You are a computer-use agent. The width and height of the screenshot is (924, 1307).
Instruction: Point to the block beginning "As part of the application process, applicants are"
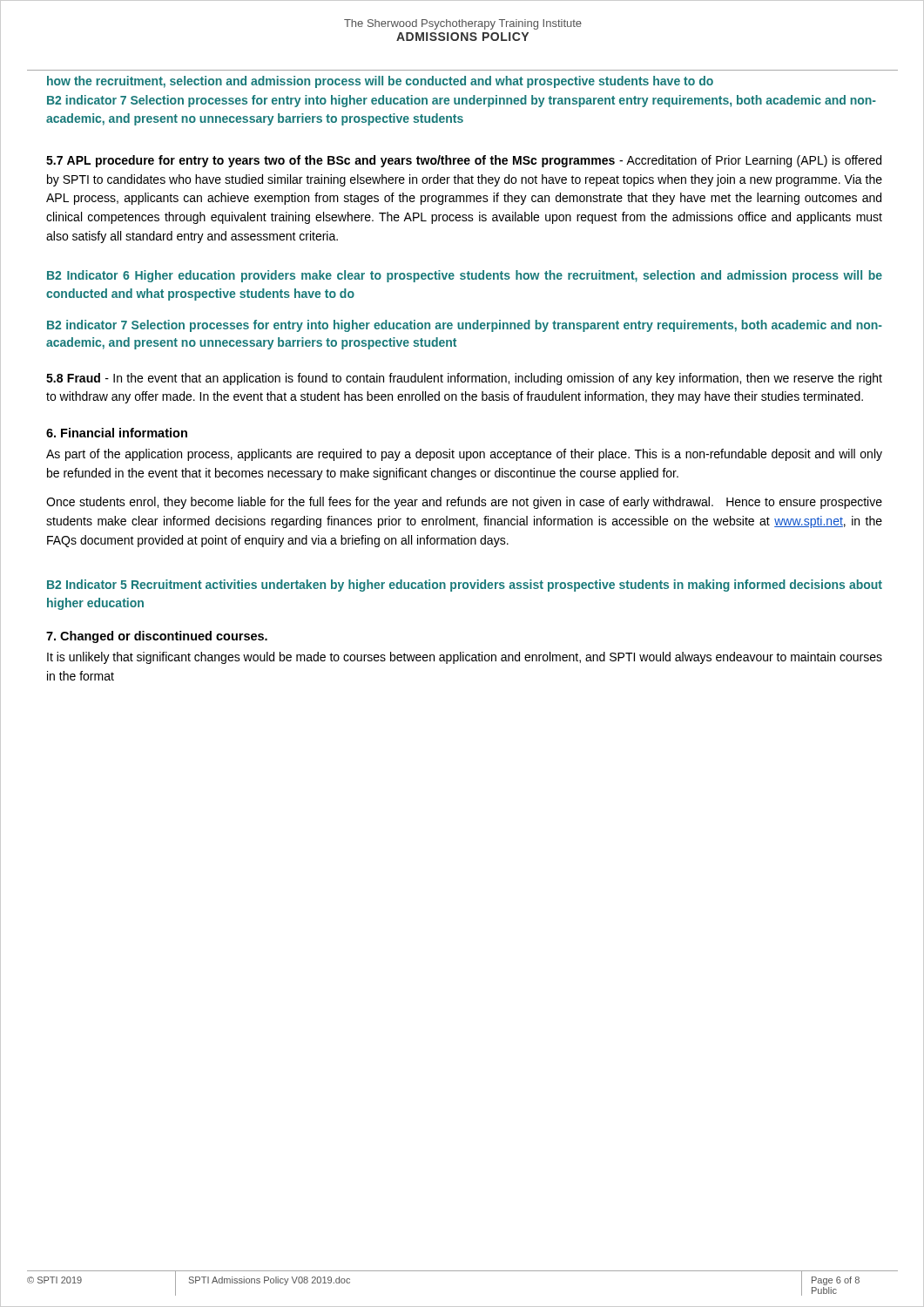pyautogui.click(x=464, y=464)
